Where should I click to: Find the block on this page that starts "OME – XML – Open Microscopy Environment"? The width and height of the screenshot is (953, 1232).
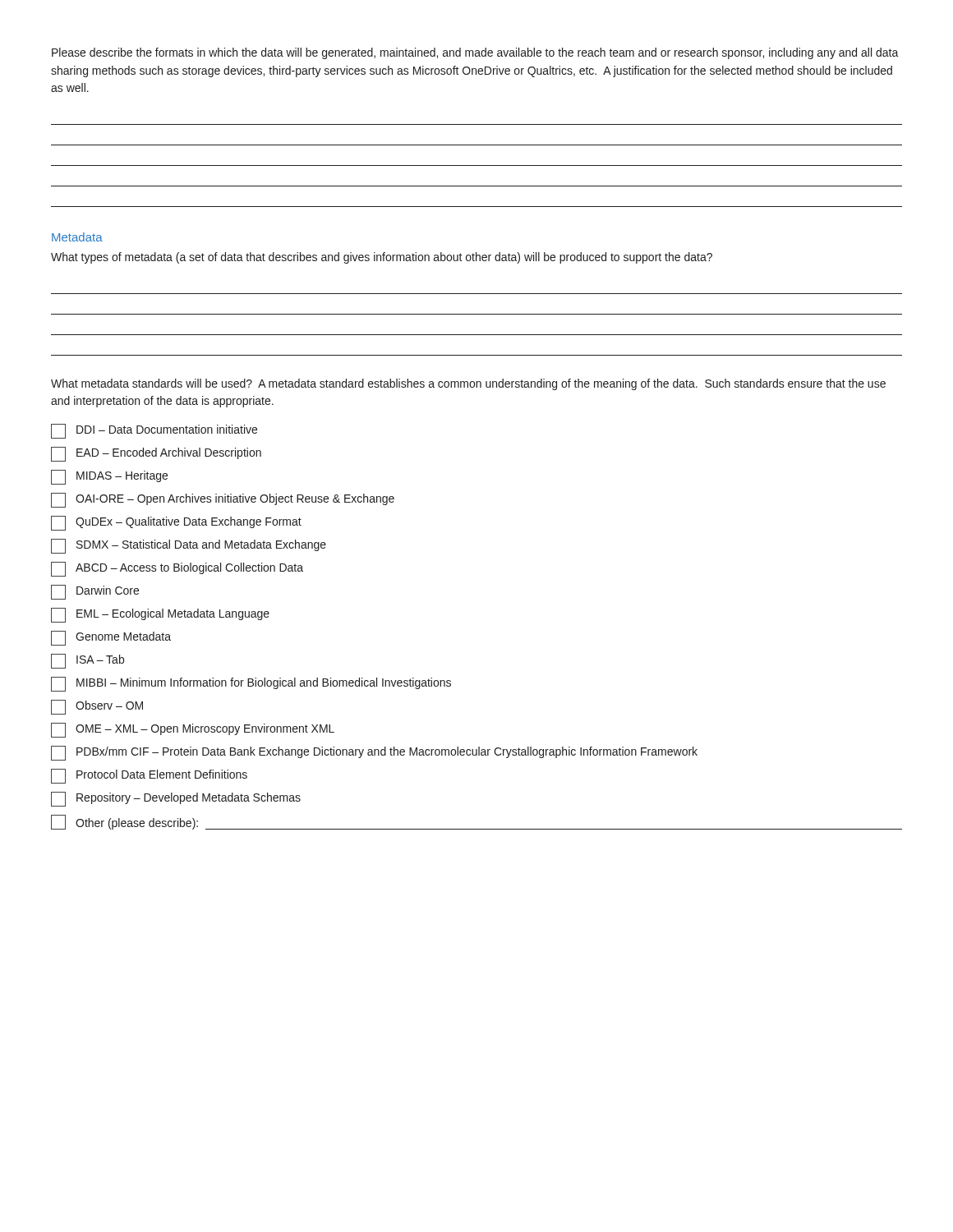pos(193,730)
